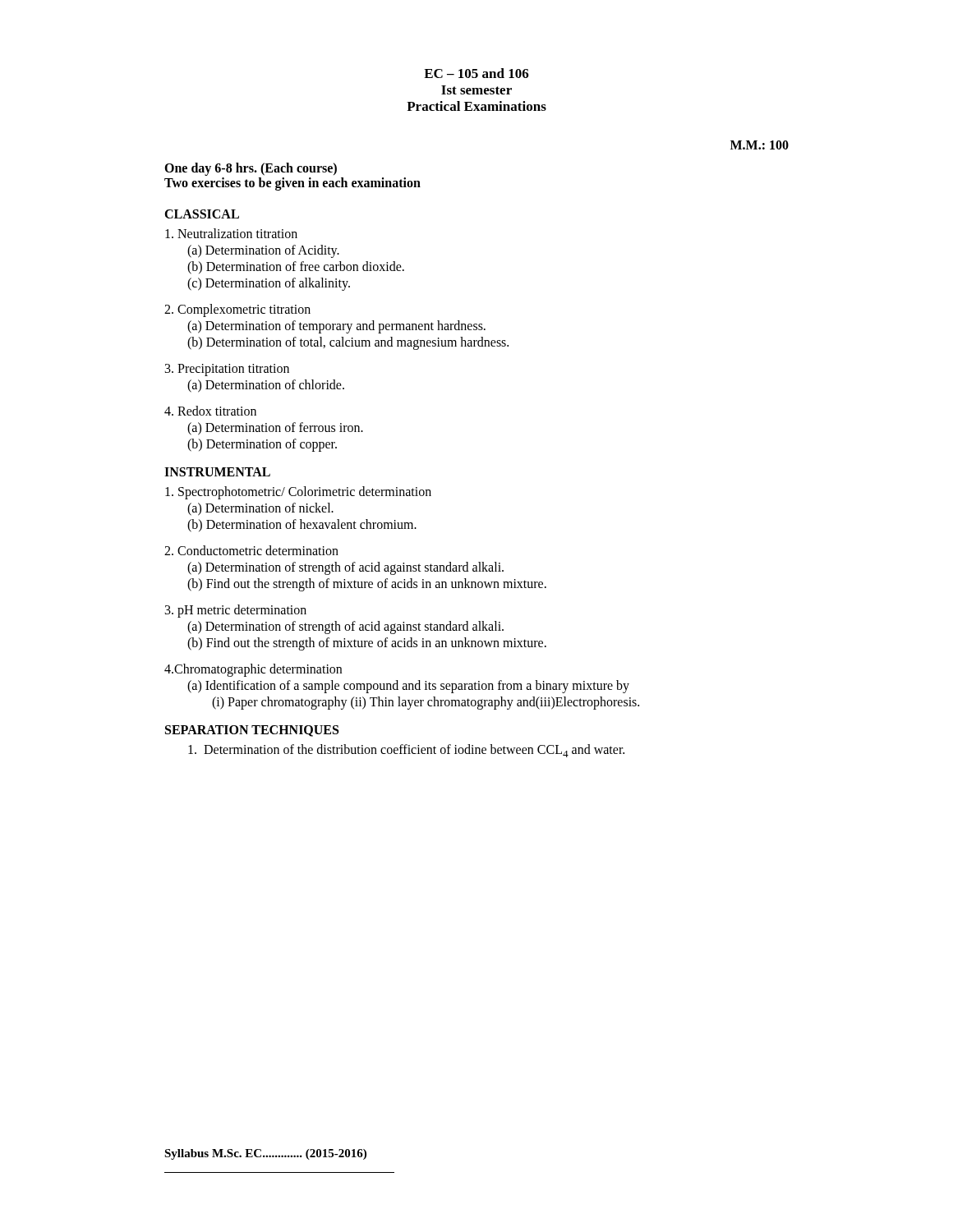Select the section header with the text "SEPARATION TECHNIQUES"
The image size is (953, 1232).
click(252, 730)
